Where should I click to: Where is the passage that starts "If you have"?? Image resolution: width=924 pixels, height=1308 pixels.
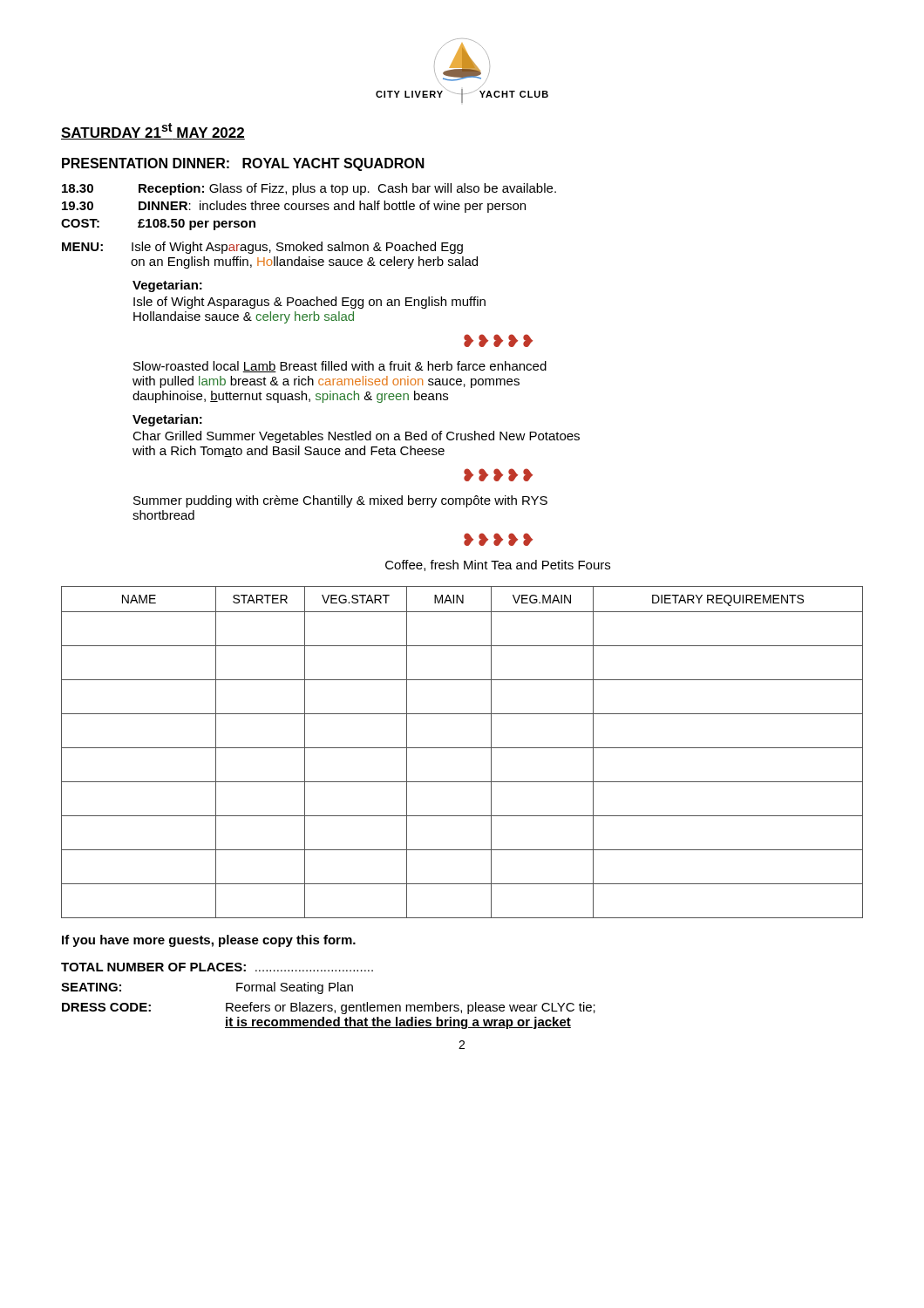(x=209, y=939)
